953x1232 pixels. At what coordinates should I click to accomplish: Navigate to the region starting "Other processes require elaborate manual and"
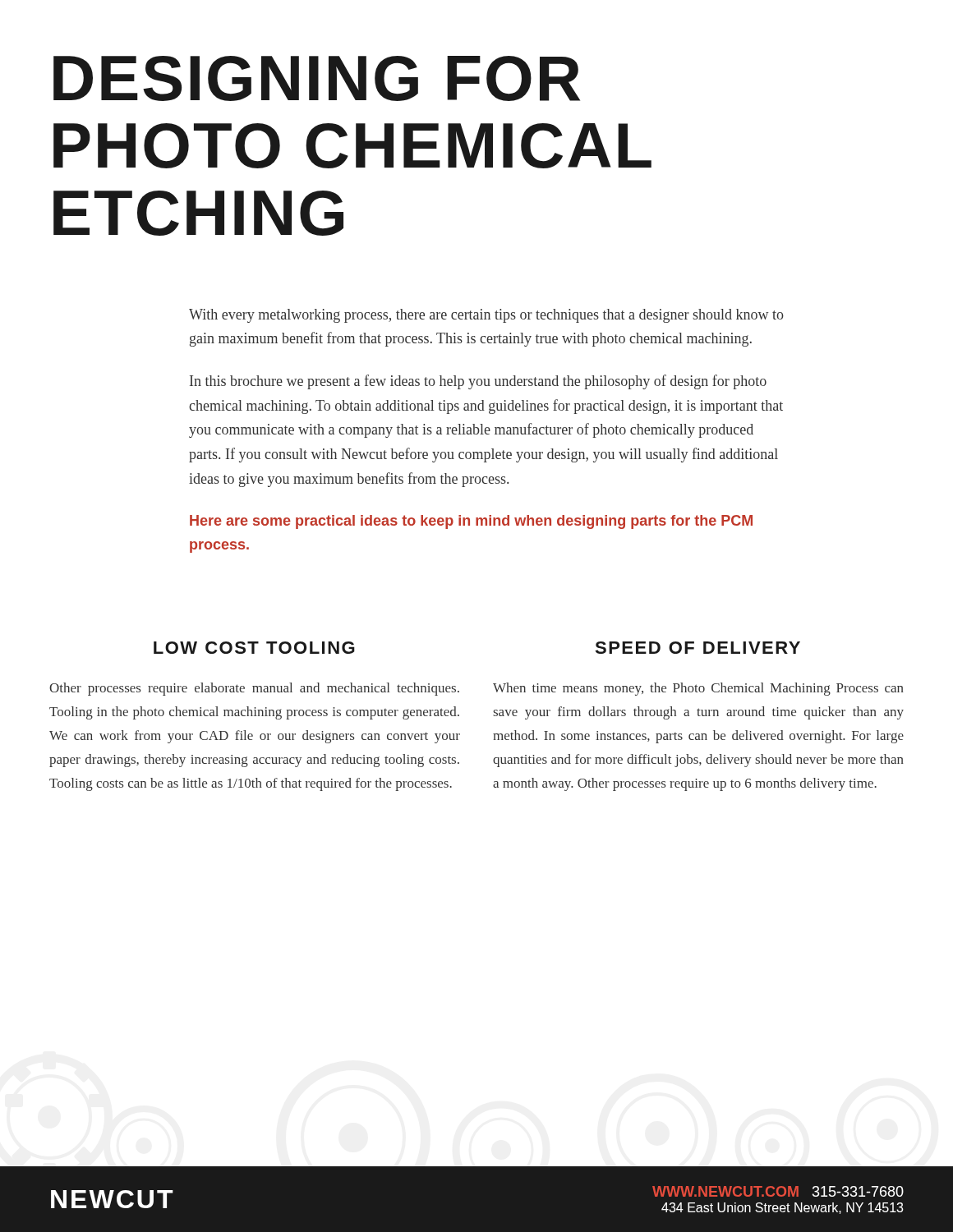255,735
